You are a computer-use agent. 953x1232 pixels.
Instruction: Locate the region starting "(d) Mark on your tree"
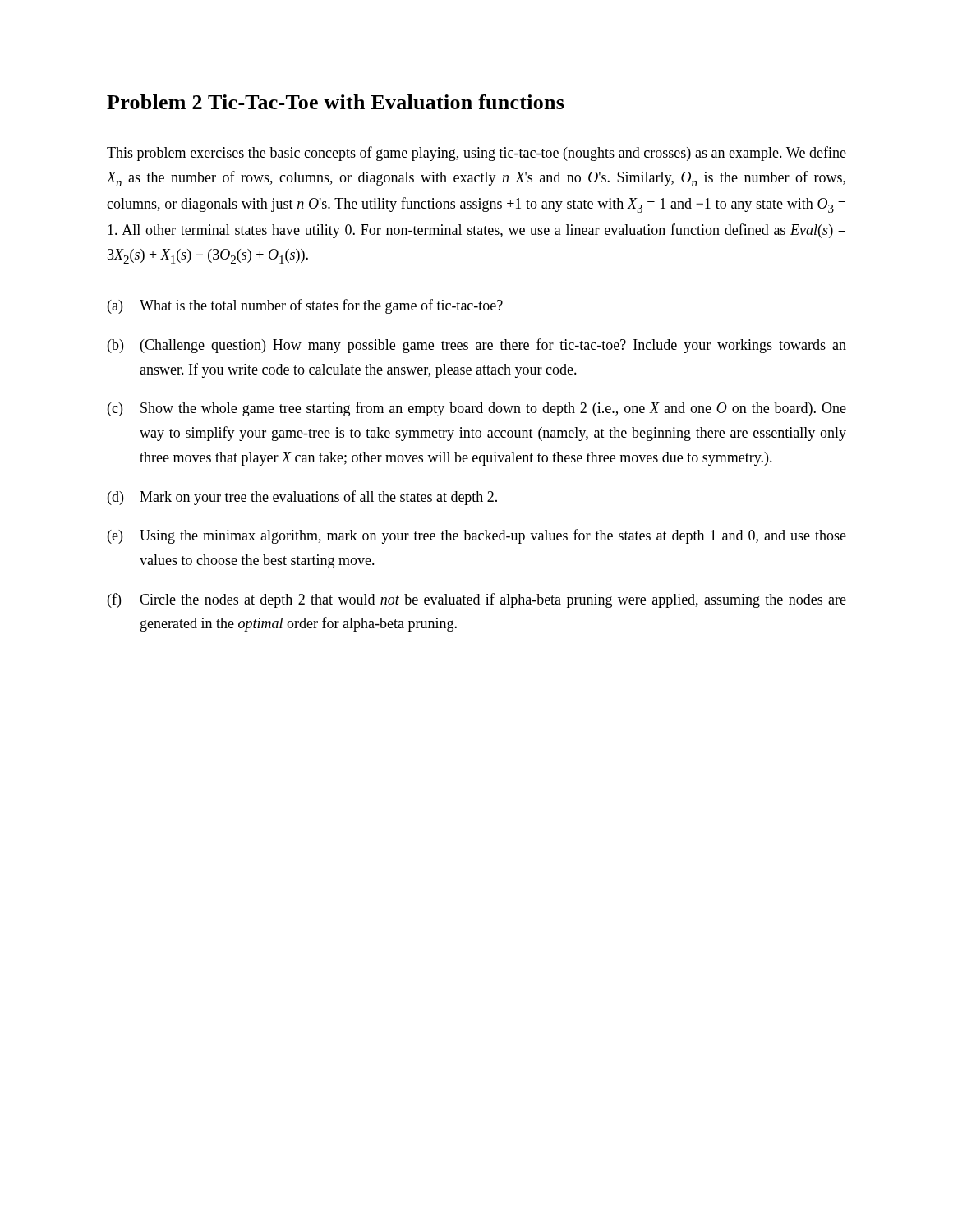[302, 497]
